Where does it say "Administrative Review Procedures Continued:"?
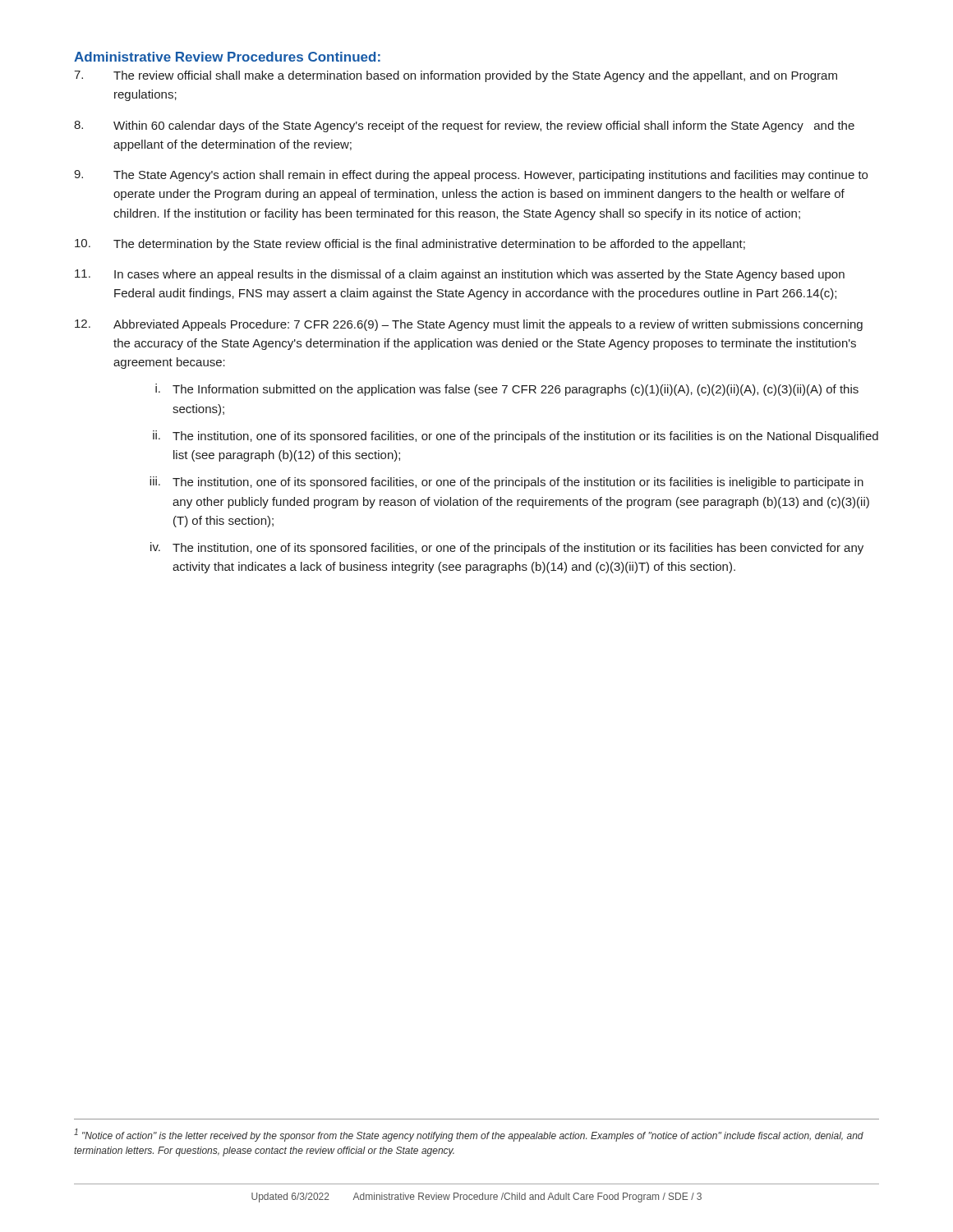 (228, 57)
